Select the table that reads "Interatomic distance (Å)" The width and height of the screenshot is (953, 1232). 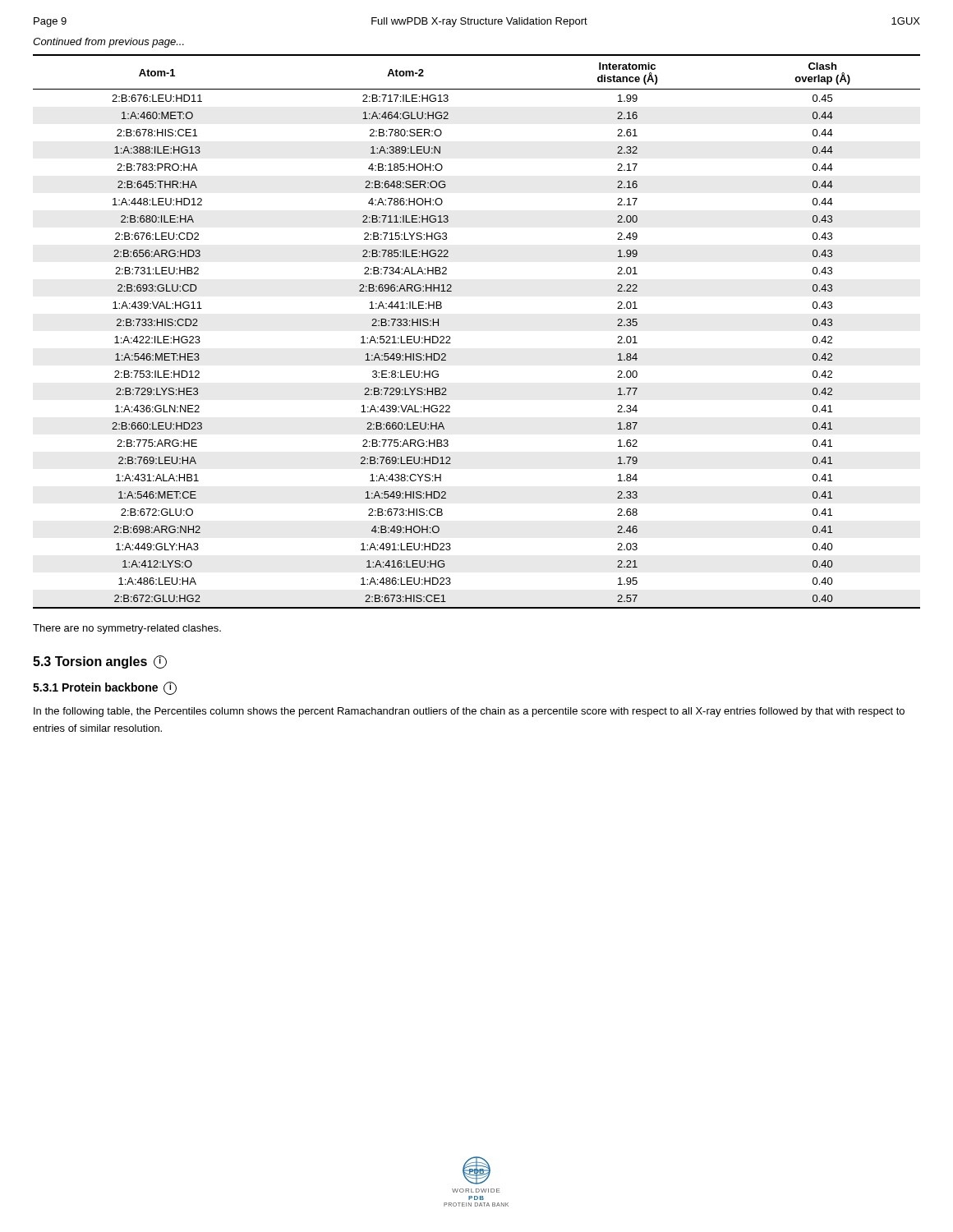coord(476,331)
